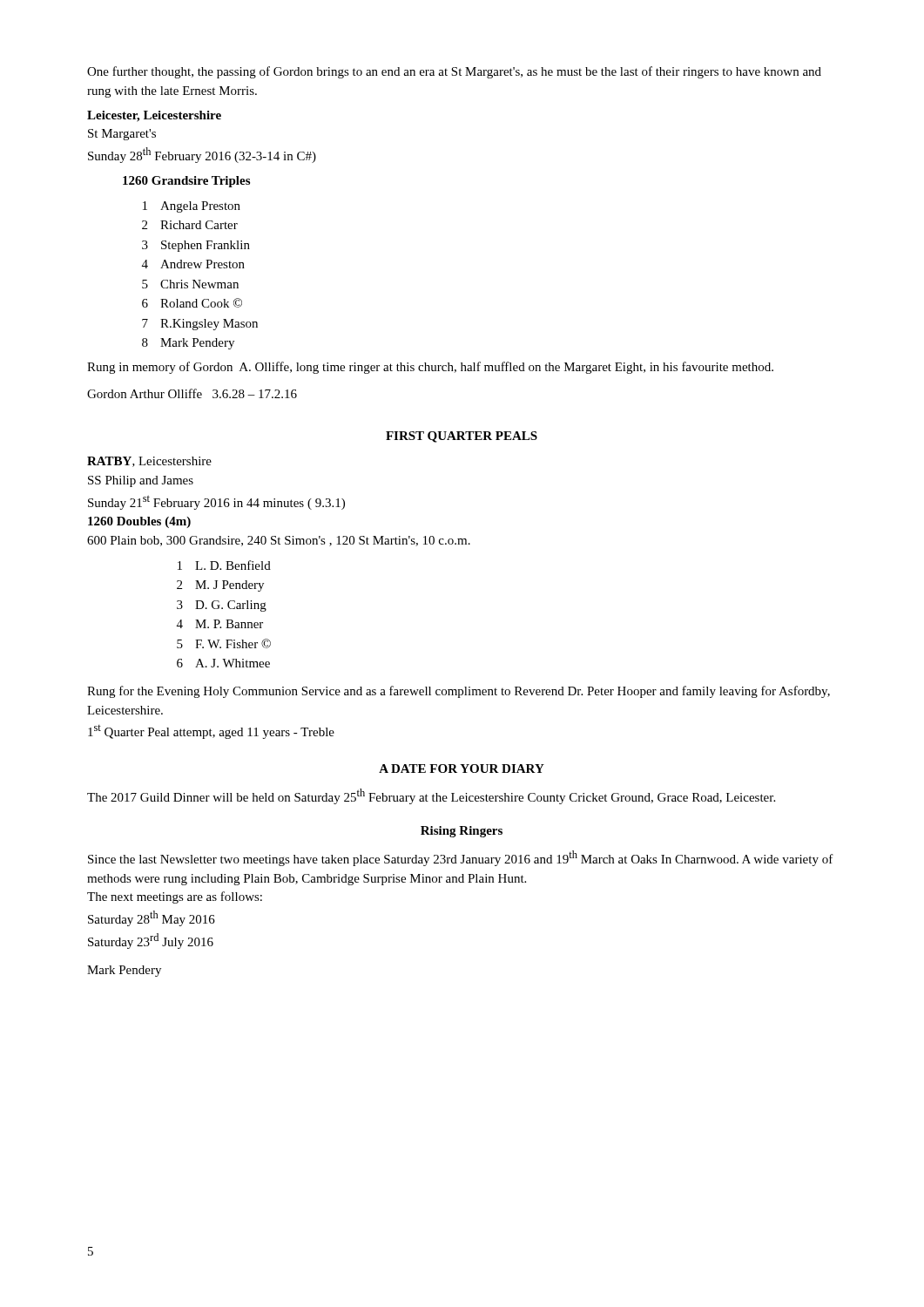Point to "2Richard Carter"

click(x=180, y=225)
